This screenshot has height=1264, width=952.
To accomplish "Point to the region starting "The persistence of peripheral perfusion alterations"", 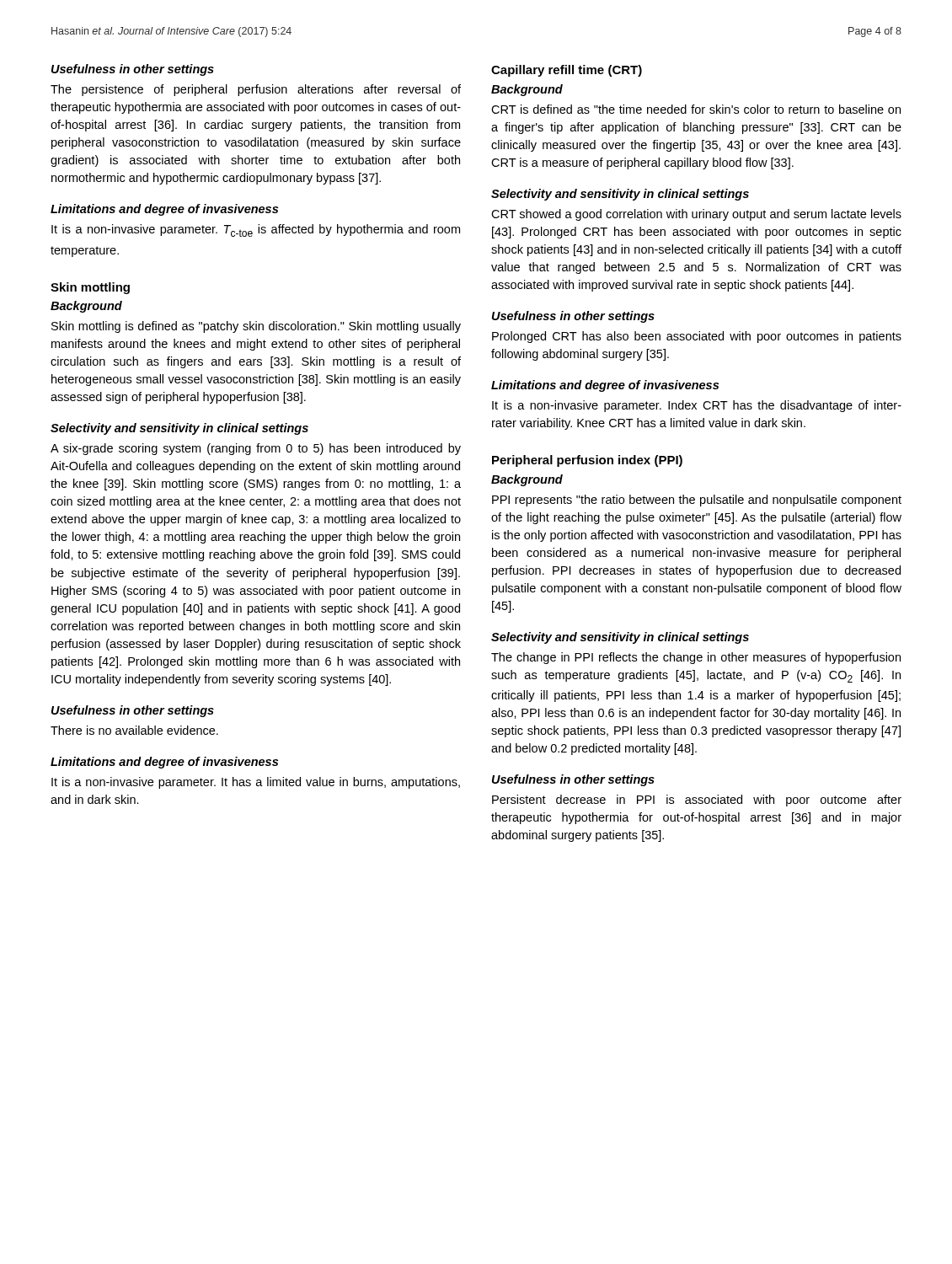I will (x=256, y=134).
